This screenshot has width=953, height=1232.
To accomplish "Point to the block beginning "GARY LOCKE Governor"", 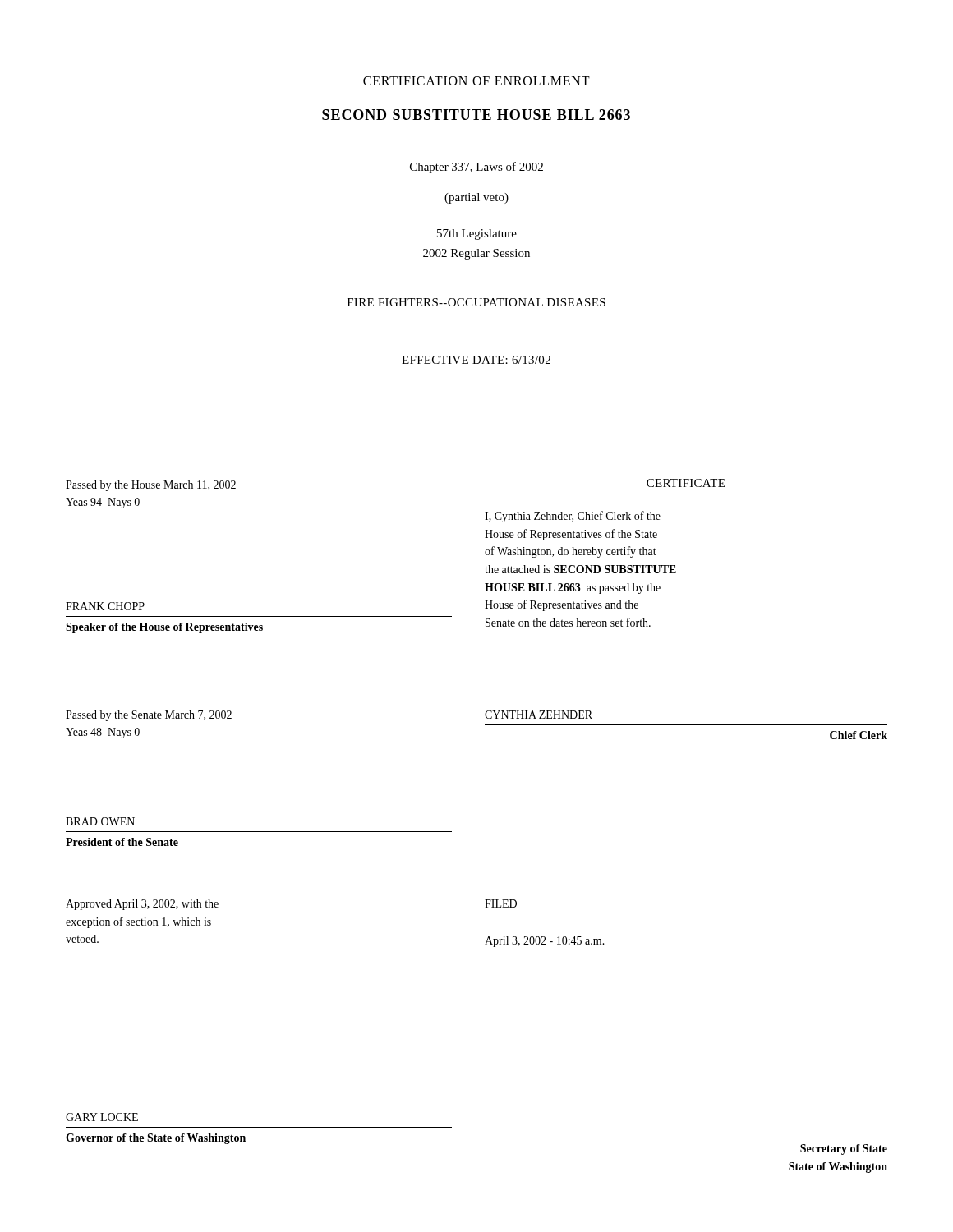I will pos(259,1127).
